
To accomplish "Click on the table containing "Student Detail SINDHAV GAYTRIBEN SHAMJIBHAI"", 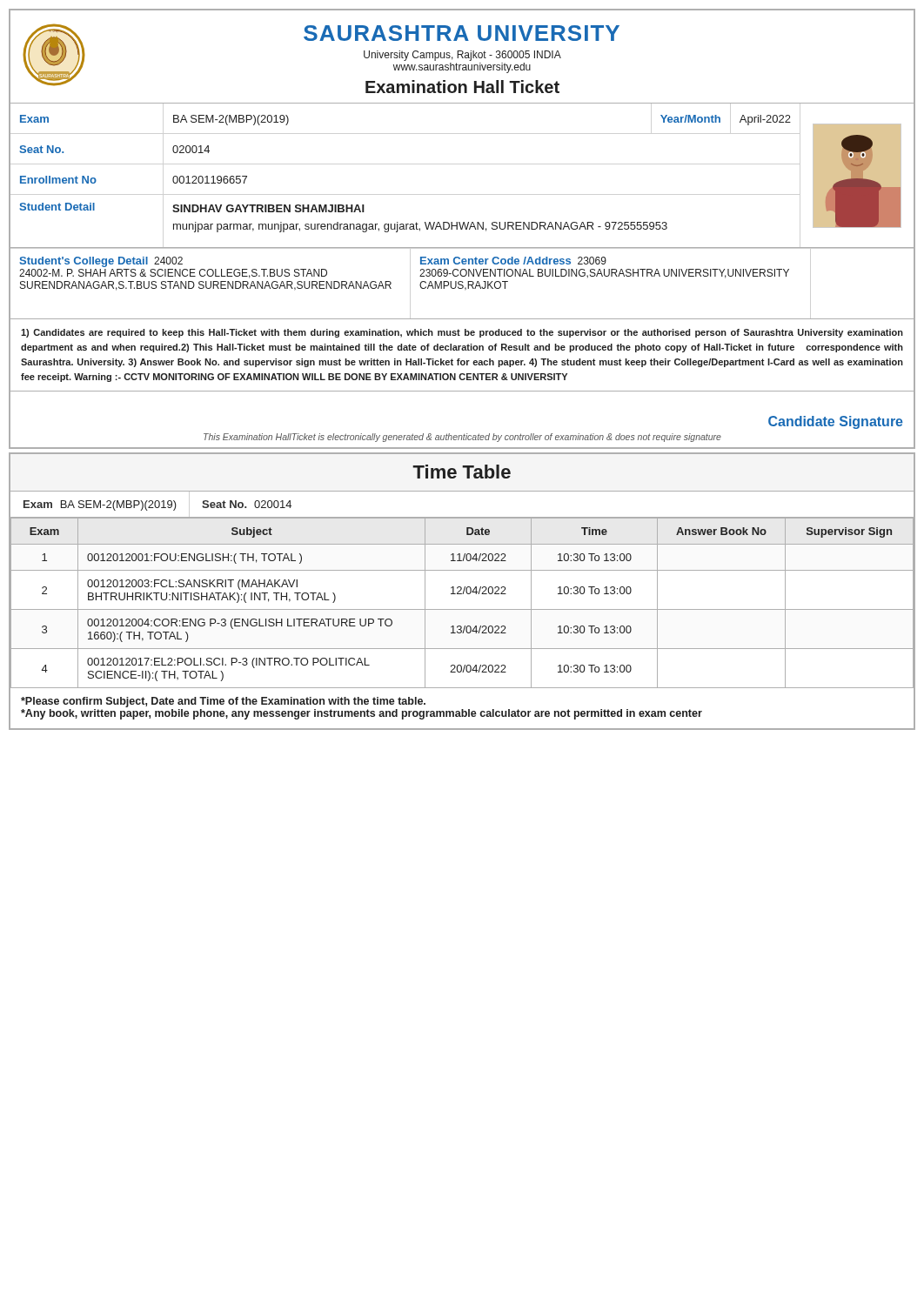I will 405,221.
